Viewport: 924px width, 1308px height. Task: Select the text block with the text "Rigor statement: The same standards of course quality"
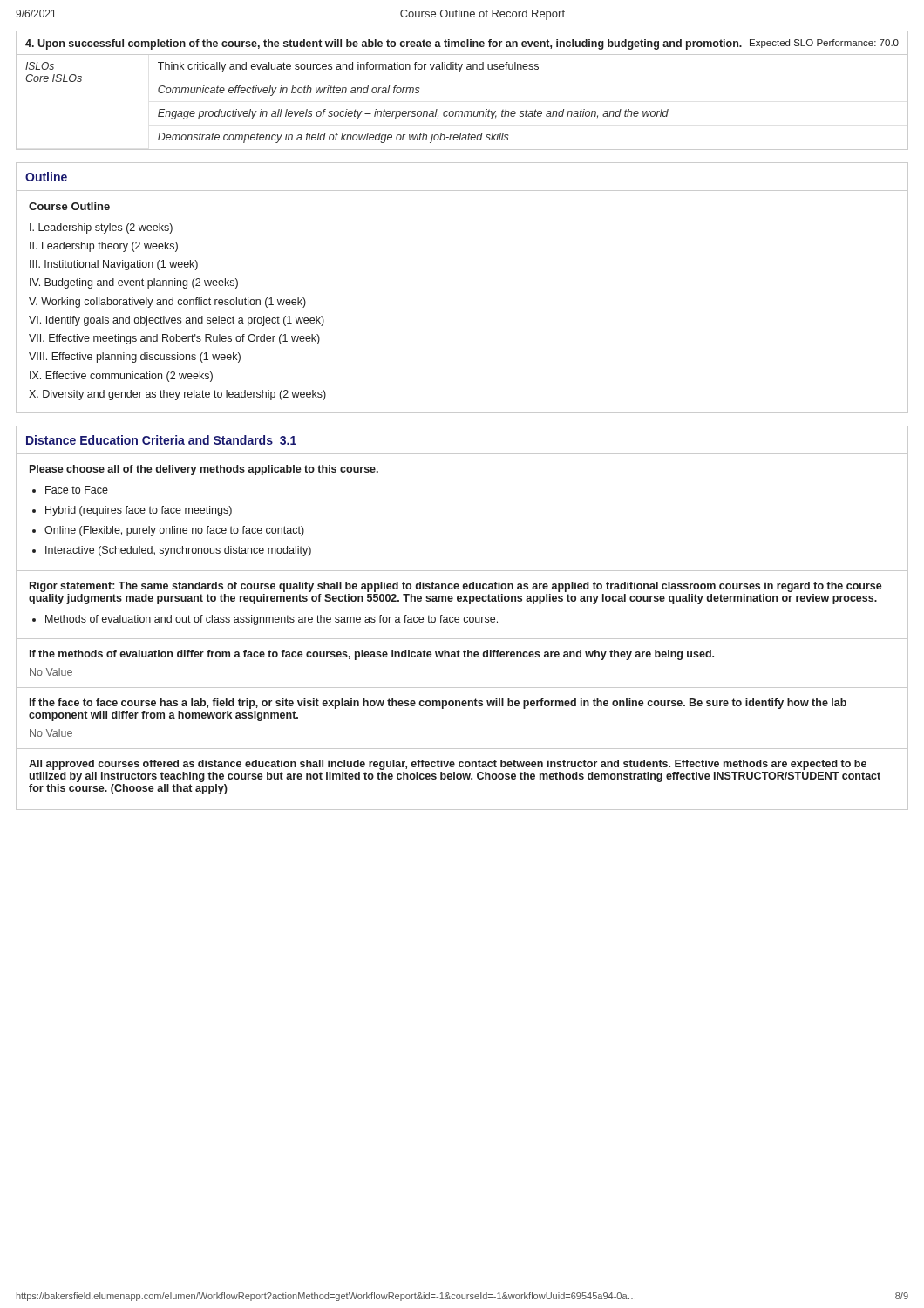455,592
